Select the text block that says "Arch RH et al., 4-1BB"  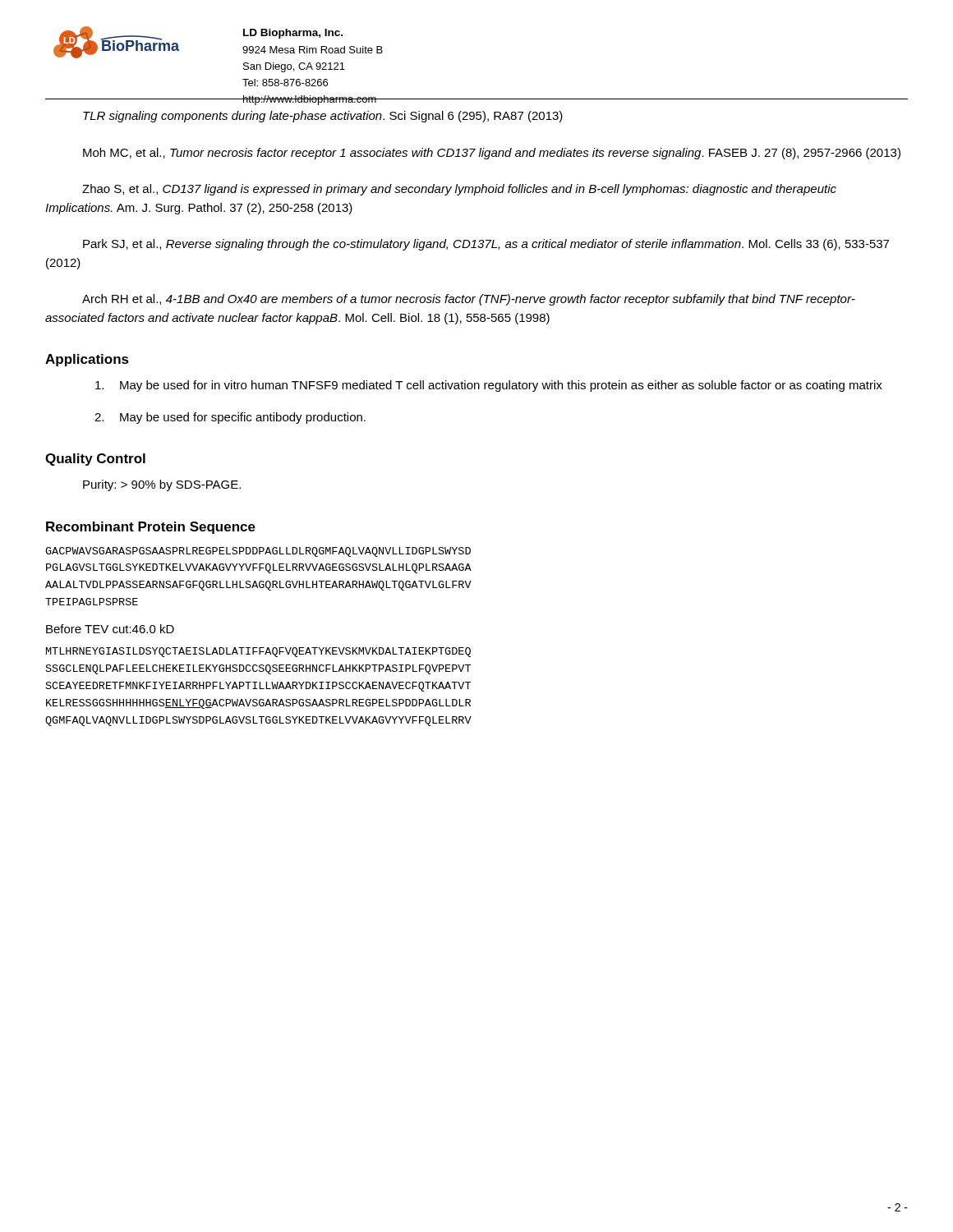(x=476, y=308)
